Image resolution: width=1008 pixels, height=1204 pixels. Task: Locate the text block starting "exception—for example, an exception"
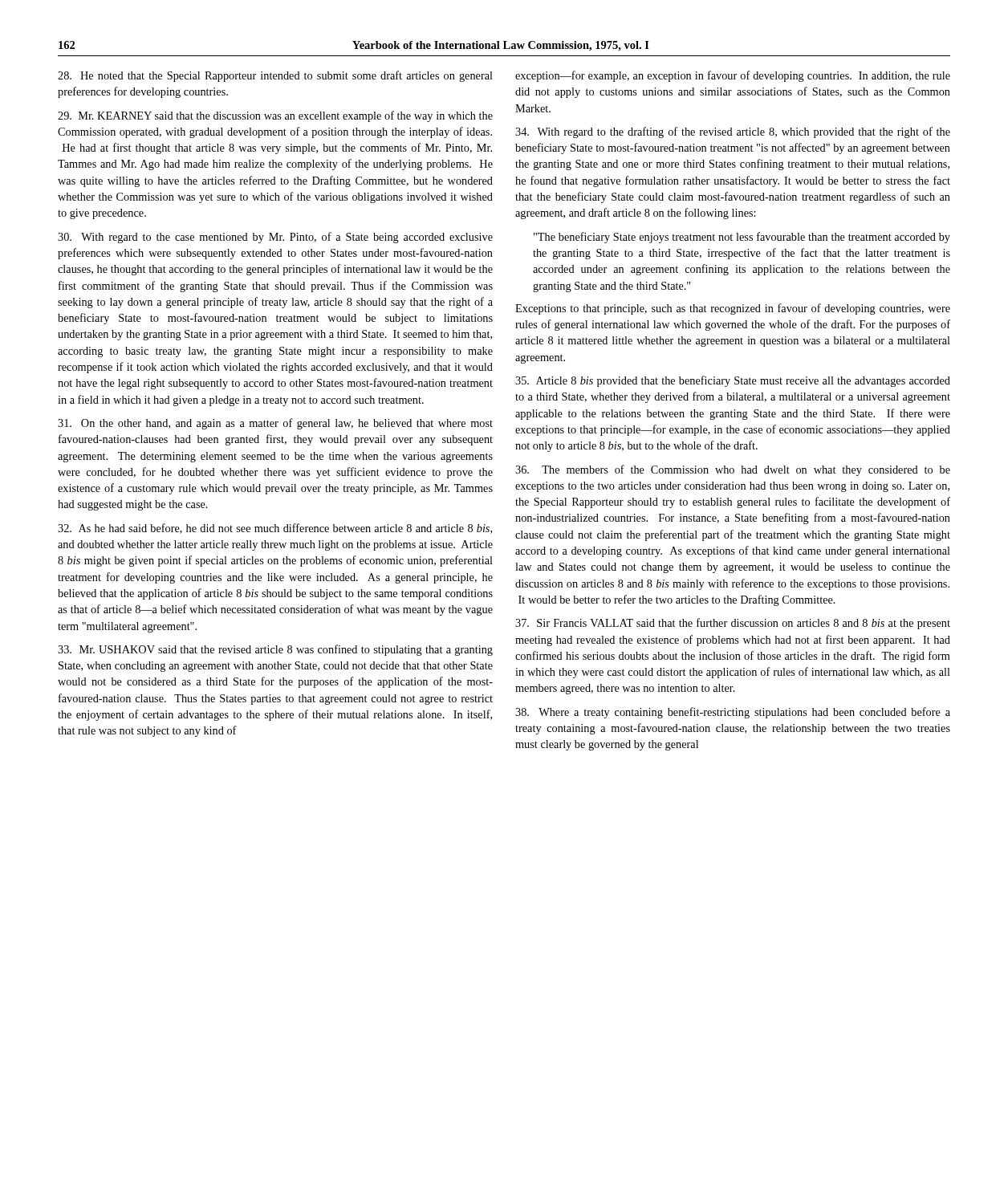[733, 92]
